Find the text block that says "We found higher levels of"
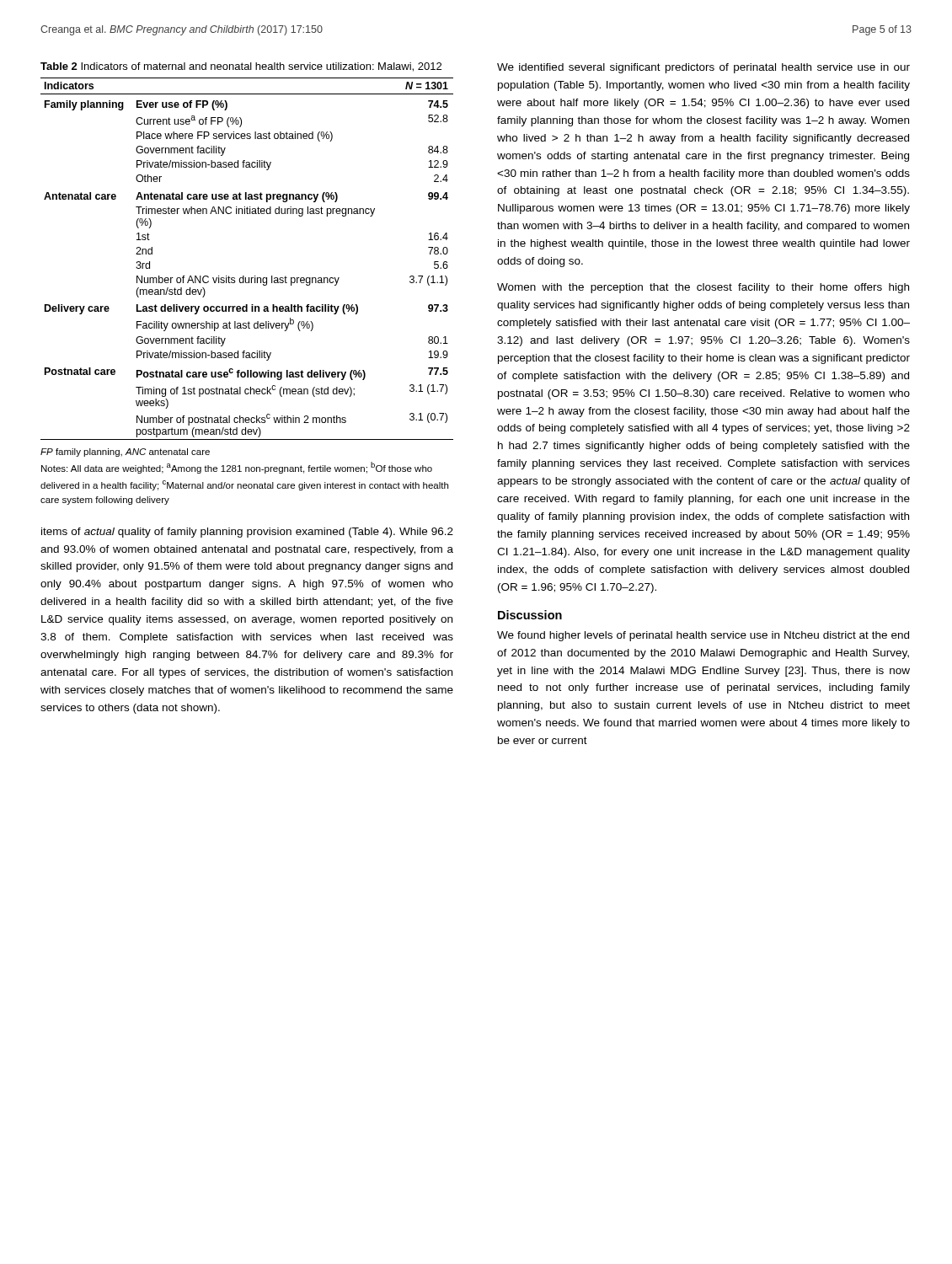 pos(703,688)
